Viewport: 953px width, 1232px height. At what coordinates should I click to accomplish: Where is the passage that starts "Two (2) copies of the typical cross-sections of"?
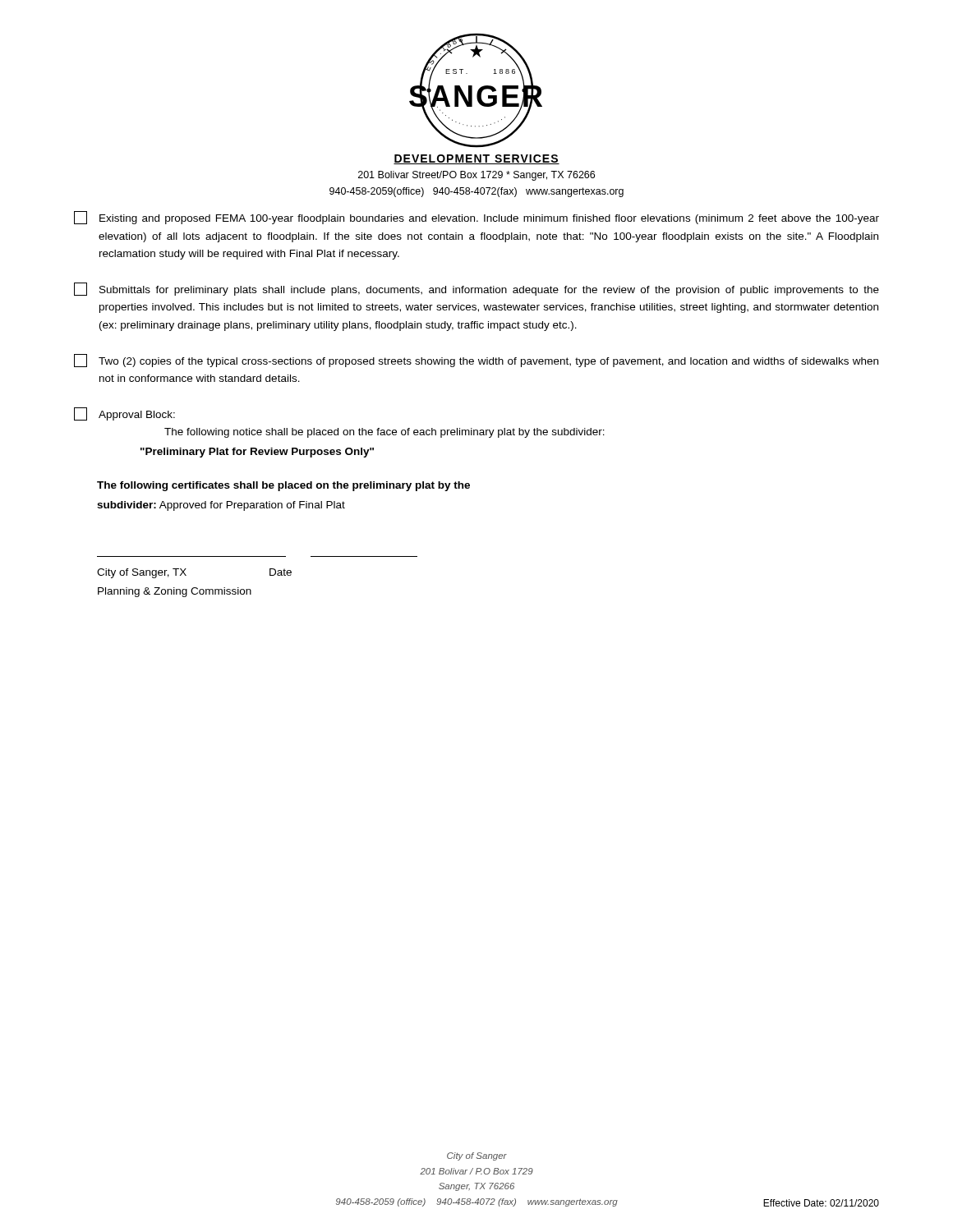[x=476, y=370]
